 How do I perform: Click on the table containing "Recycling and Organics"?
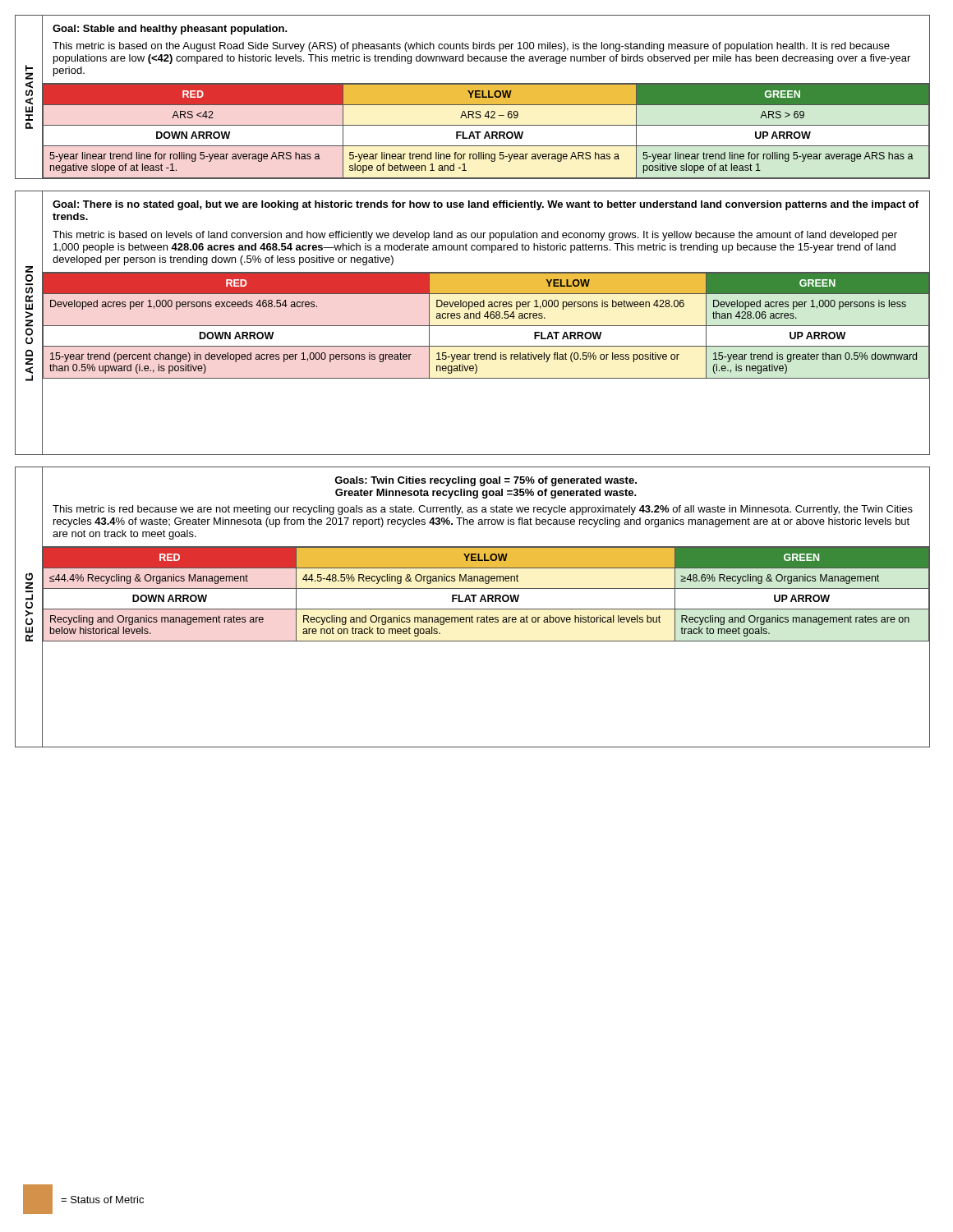click(472, 607)
